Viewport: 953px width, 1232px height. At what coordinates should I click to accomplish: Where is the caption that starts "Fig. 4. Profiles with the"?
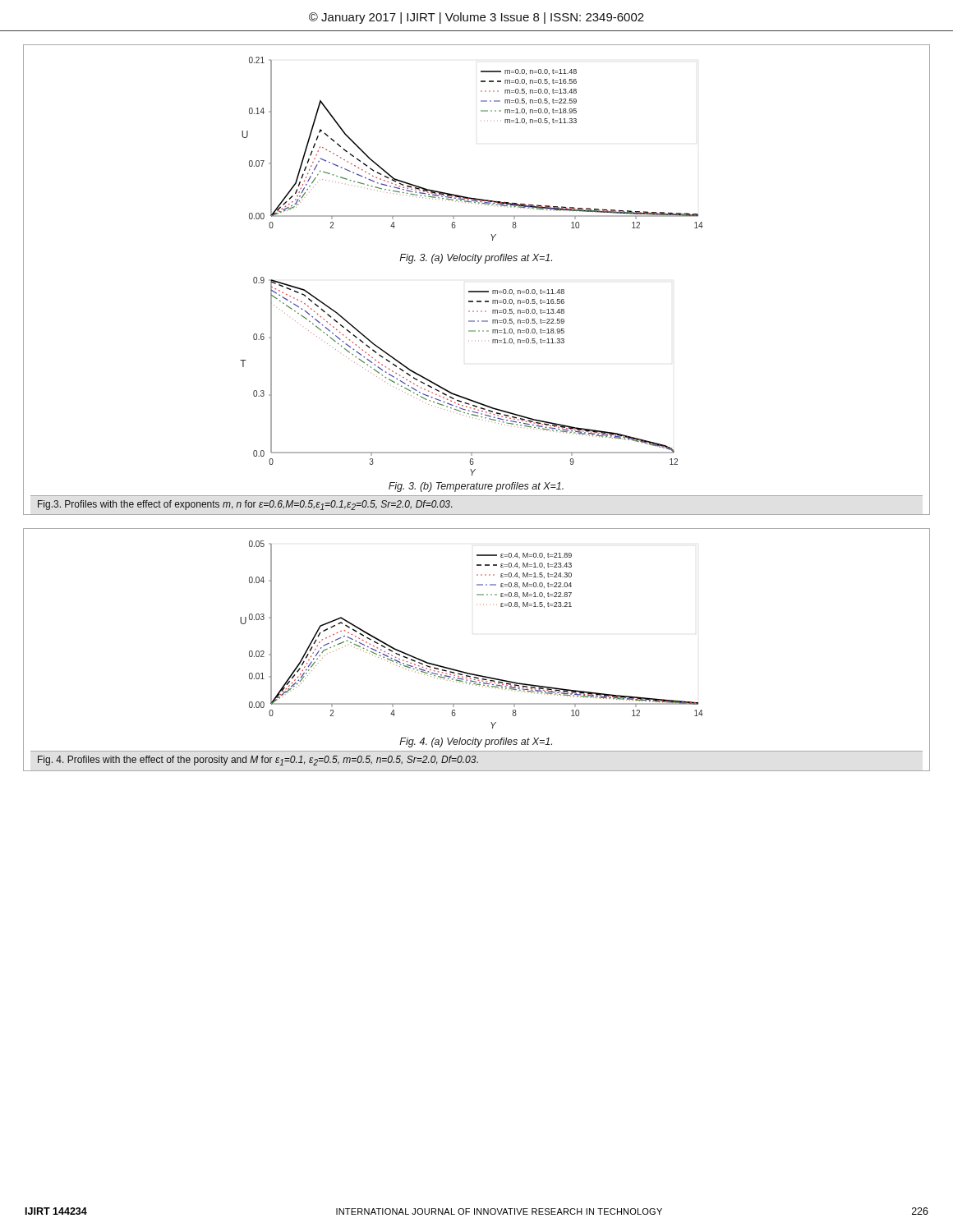(x=258, y=761)
